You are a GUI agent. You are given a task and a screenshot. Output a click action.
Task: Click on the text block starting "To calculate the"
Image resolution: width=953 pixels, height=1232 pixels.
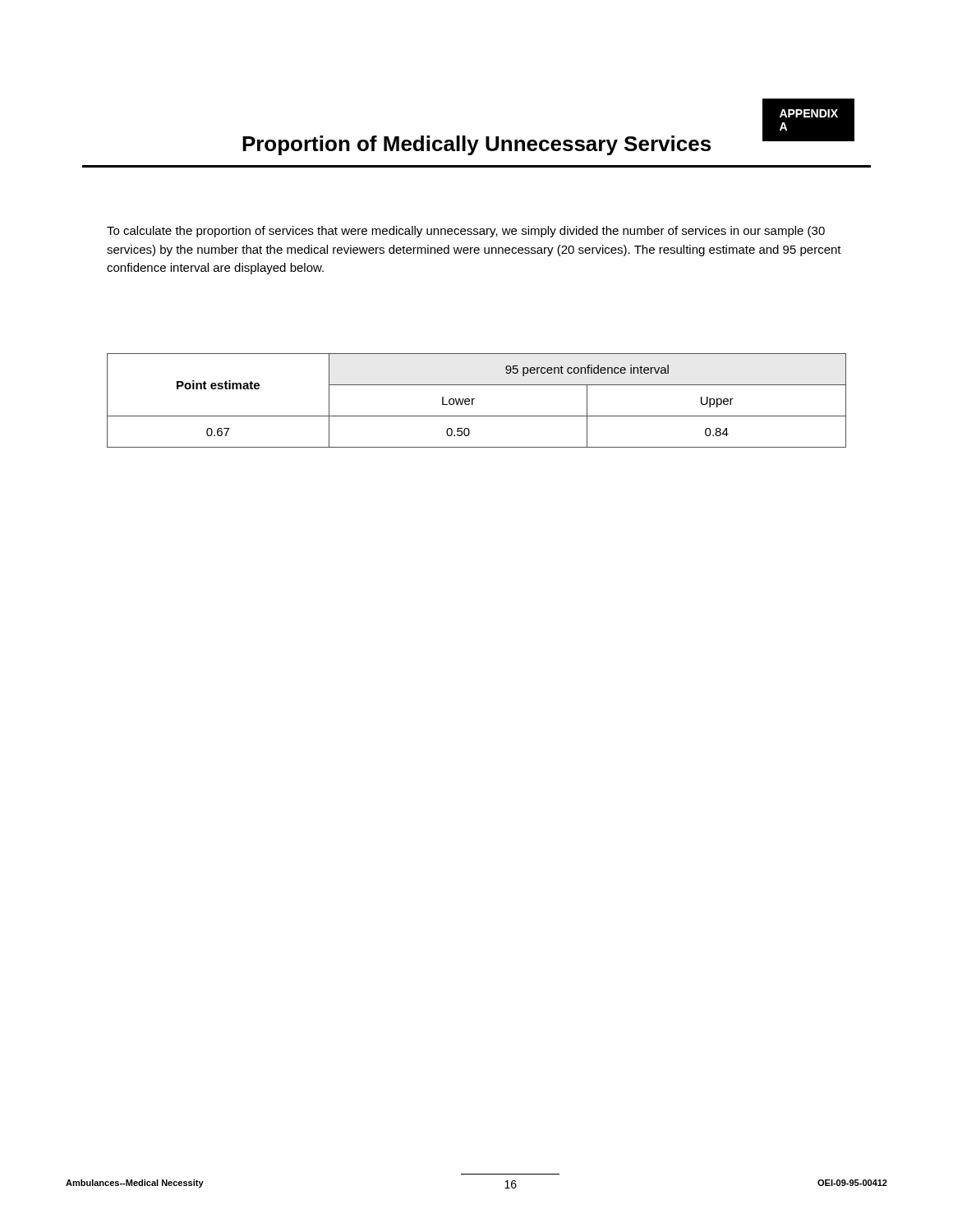tap(474, 249)
